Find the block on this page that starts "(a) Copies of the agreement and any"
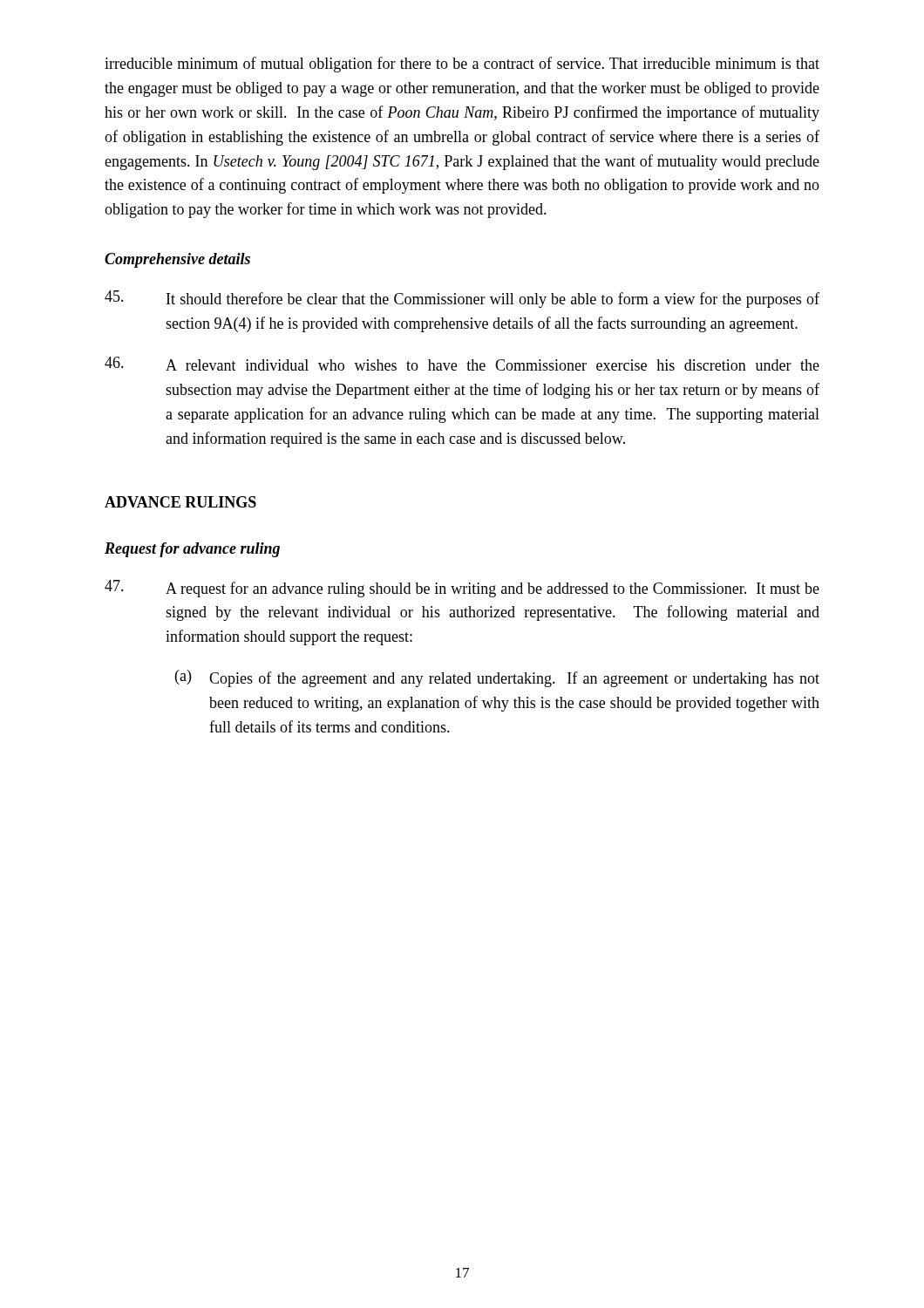This screenshot has height=1308, width=924. (x=497, y=704)
